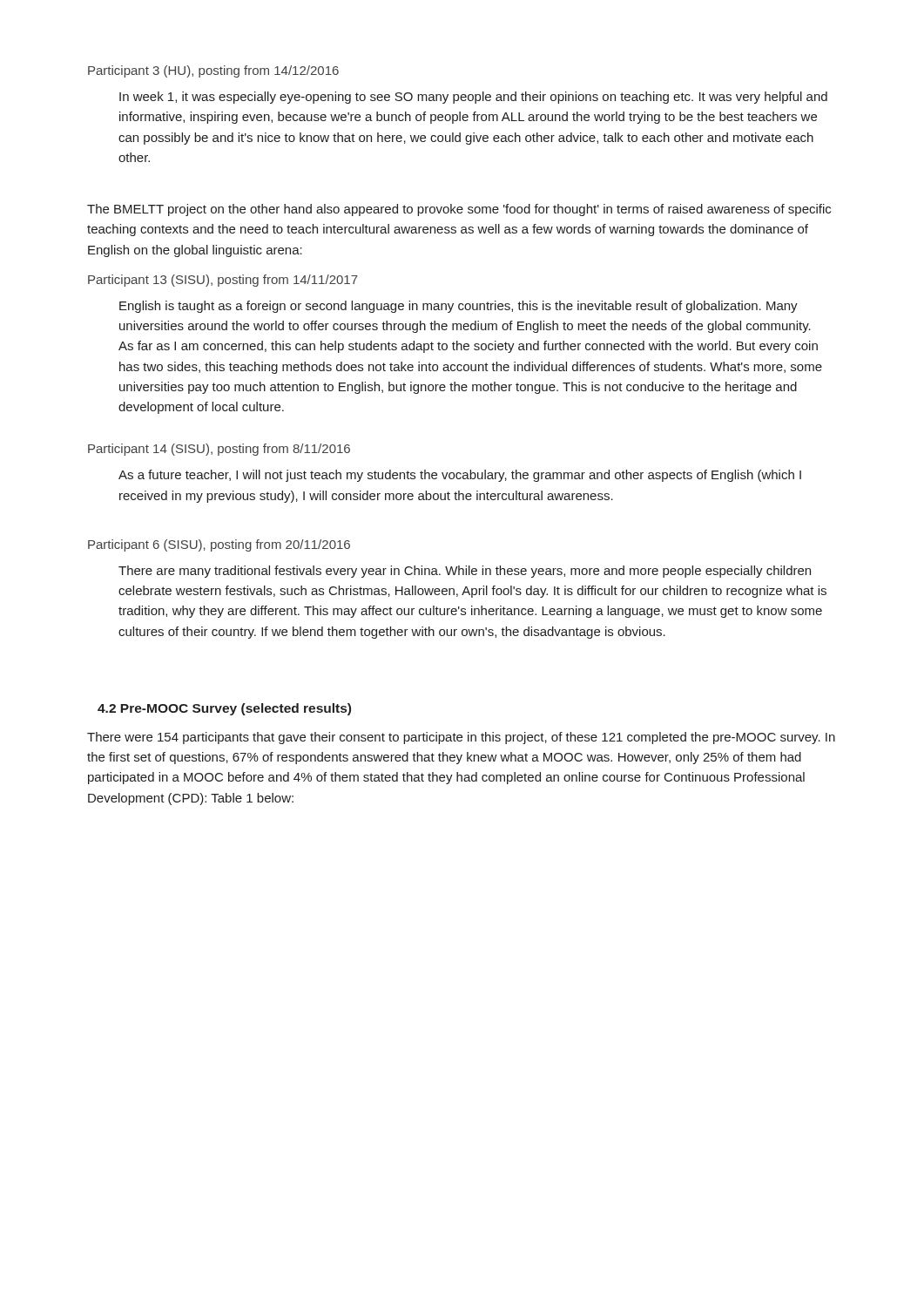The width and height of the screenshot is (924, 1307).
Task: Locate the text block containing "As a future teacher, I will"
Action: coord(460,485)
